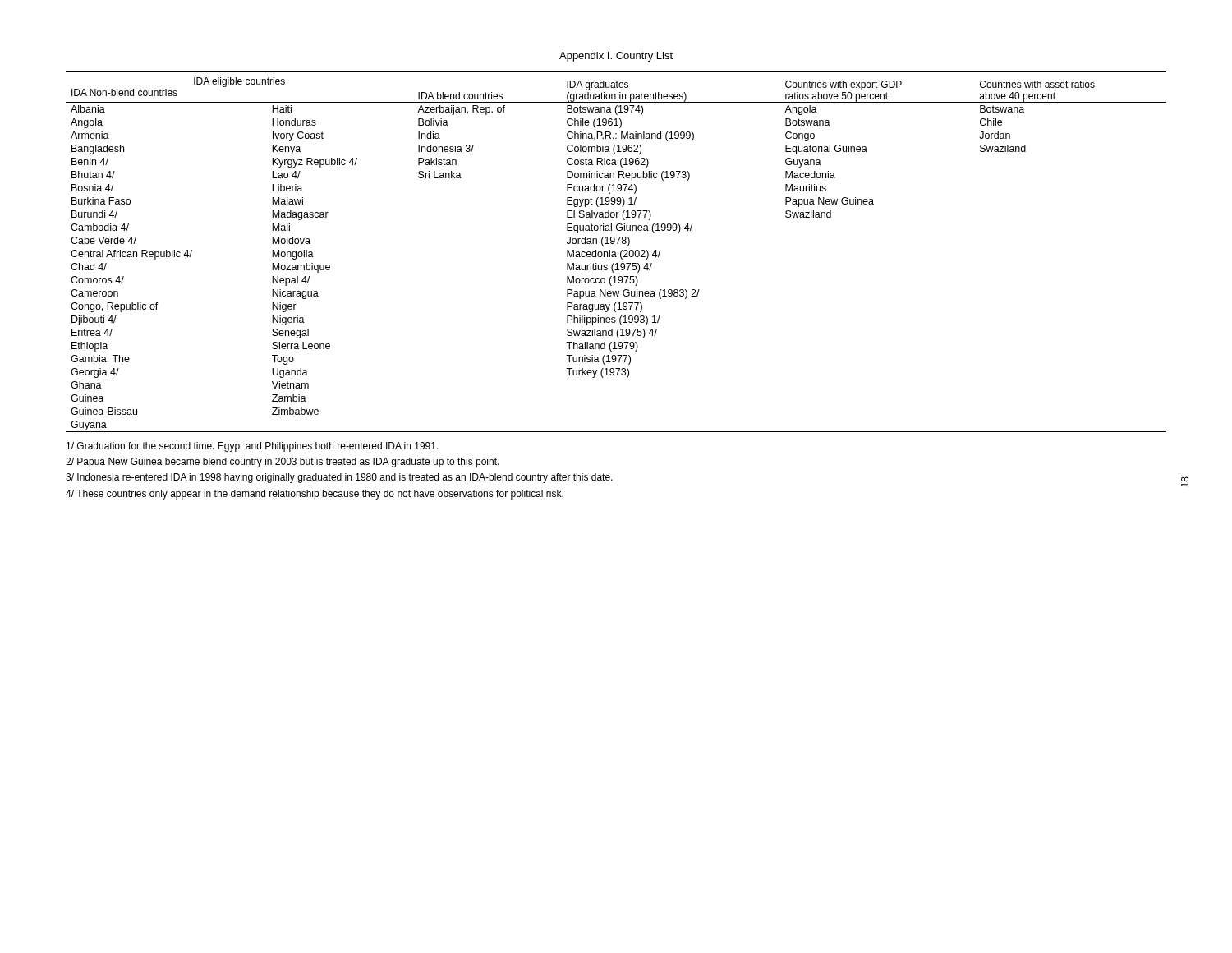Viewport: 1232px width, 953px height.
Task: Point to the block starting "4/ These countries only appear in the demand"
Action: [315, 493]
